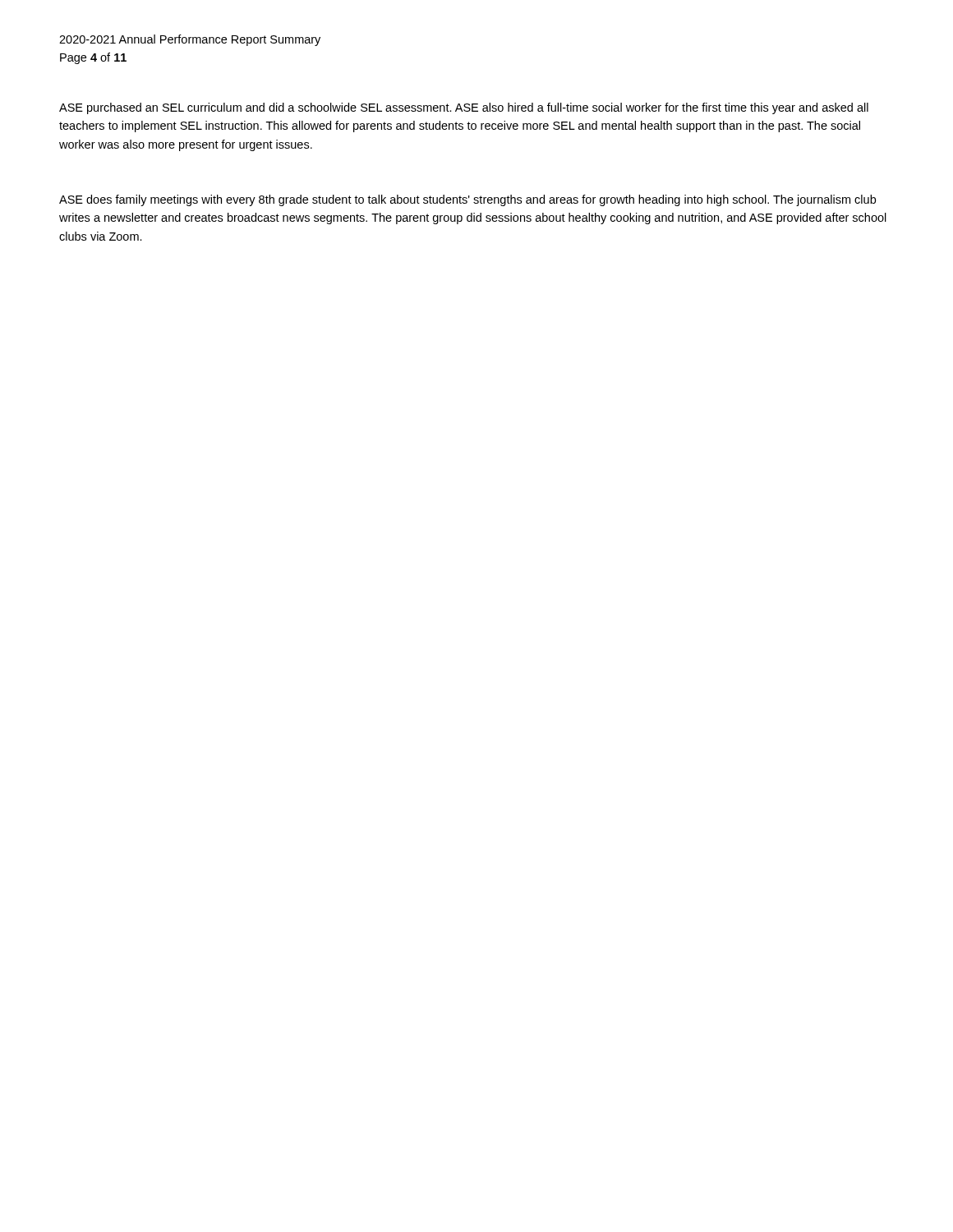Where is the passage that starts "ASE purchased an"?

tap(464, 126)
